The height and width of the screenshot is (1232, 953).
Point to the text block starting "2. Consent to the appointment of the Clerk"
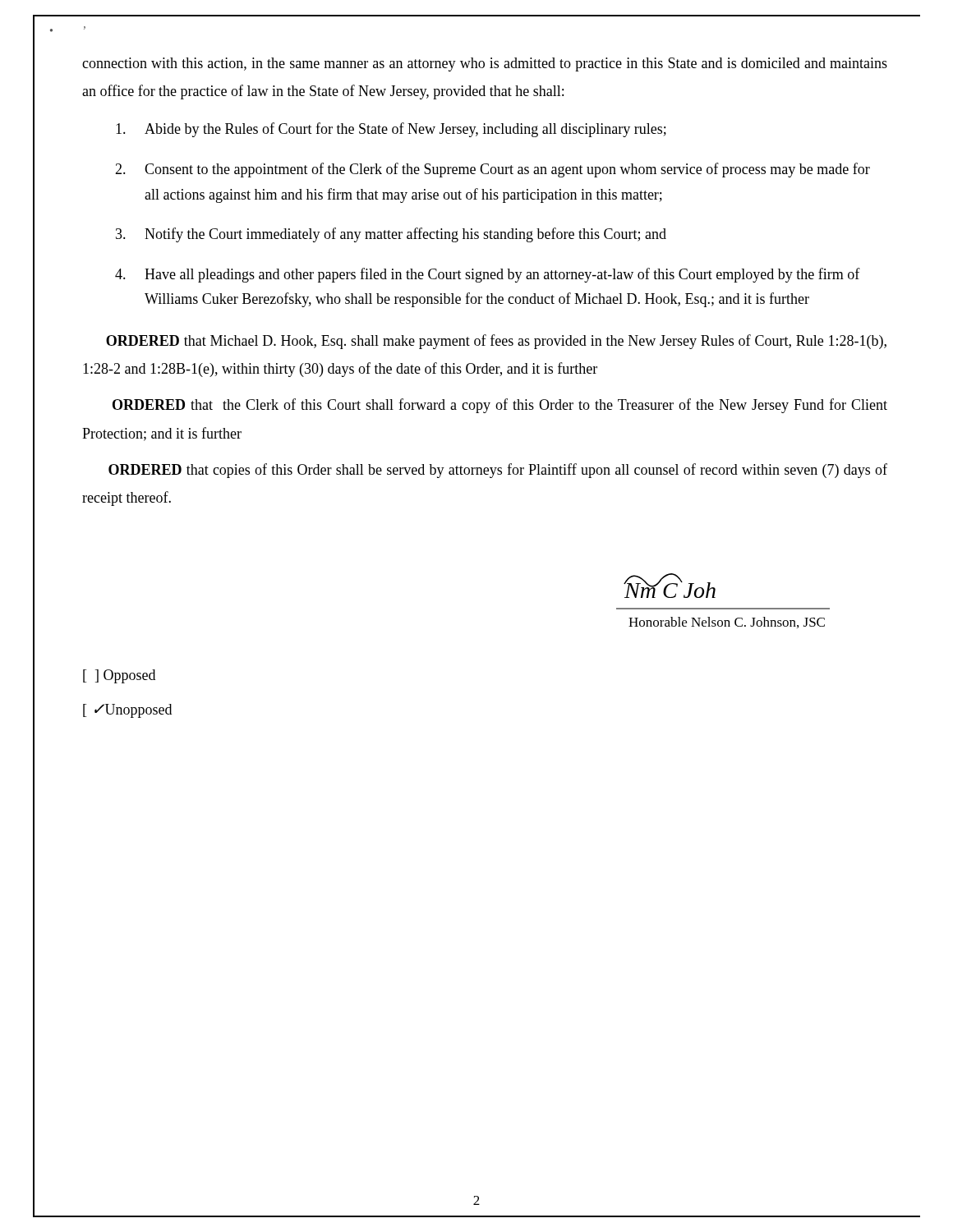pos(501,182)
